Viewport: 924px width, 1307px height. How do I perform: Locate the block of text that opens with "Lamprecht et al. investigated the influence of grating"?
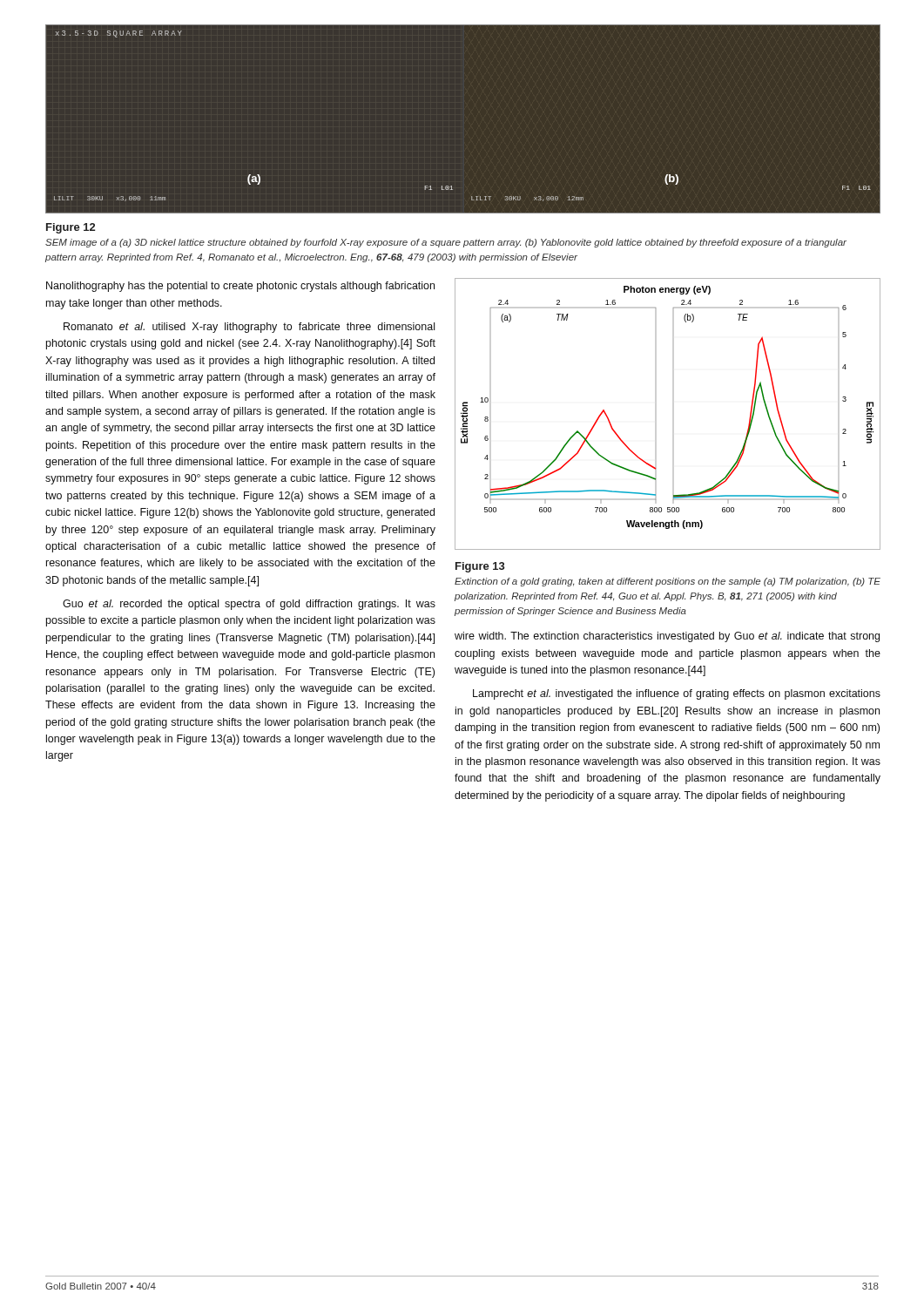(x=668, y=745)
